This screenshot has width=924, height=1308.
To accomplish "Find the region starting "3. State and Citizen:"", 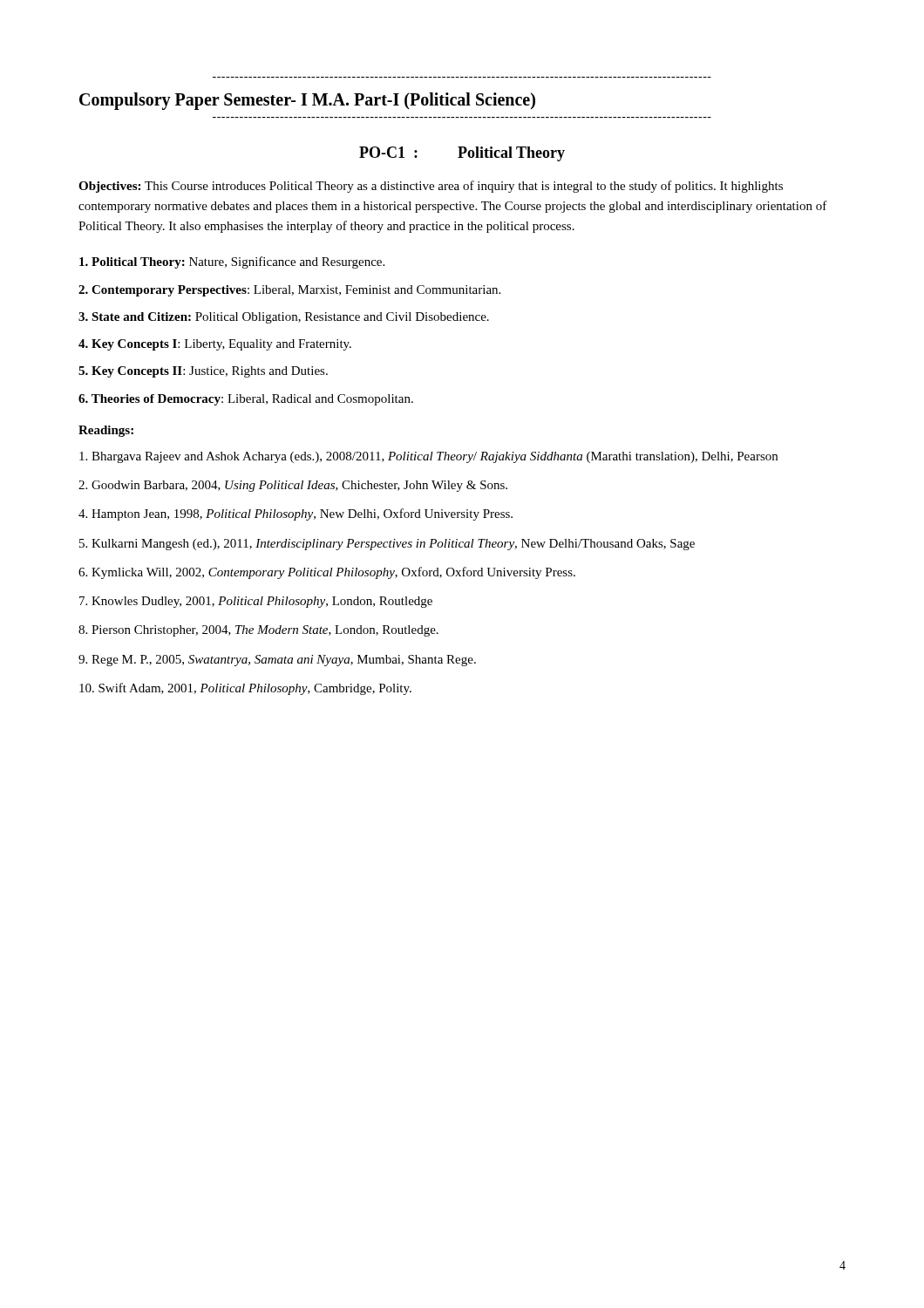I will coord(284,316).
